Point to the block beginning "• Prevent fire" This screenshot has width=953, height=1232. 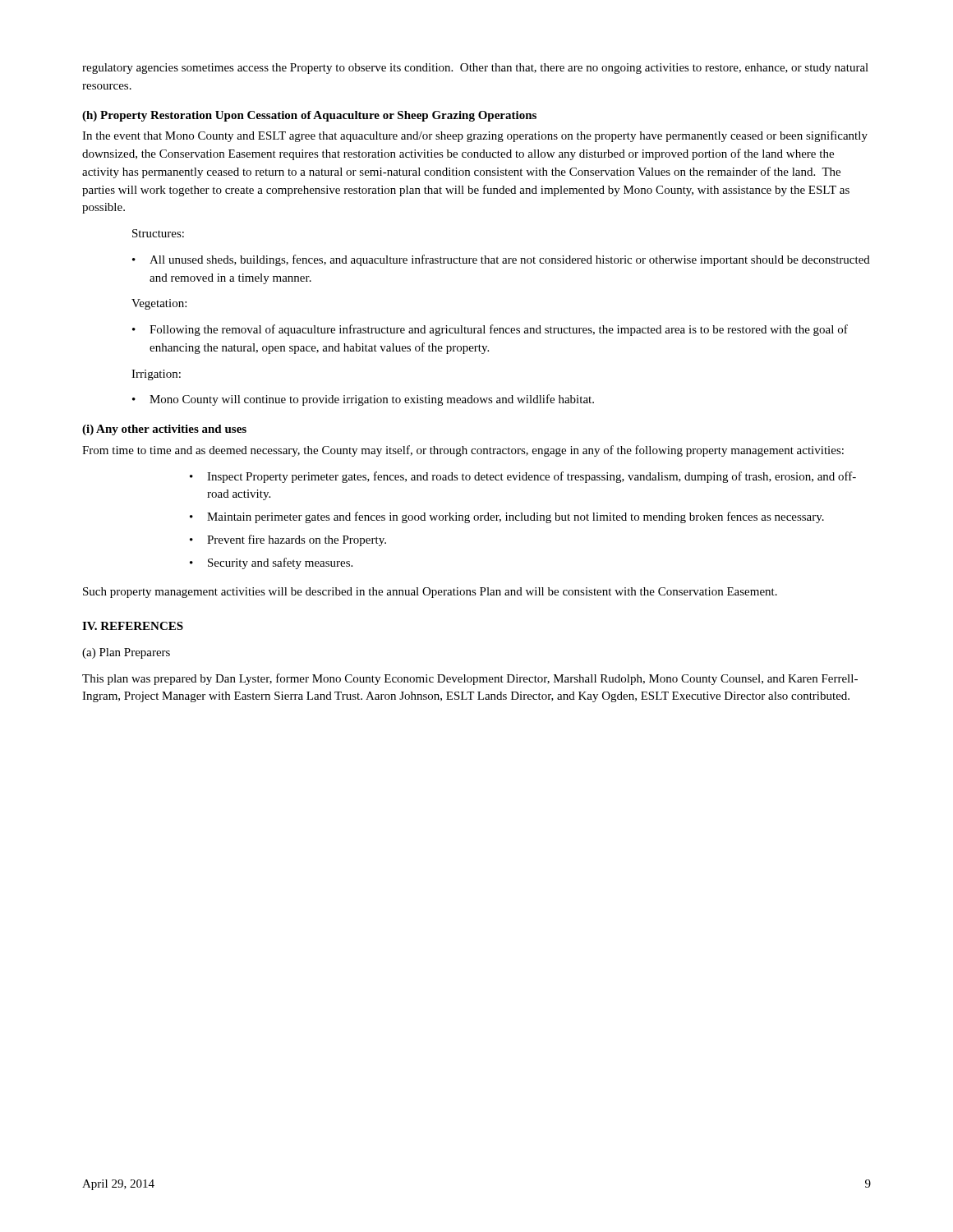[x=288, y=540]
